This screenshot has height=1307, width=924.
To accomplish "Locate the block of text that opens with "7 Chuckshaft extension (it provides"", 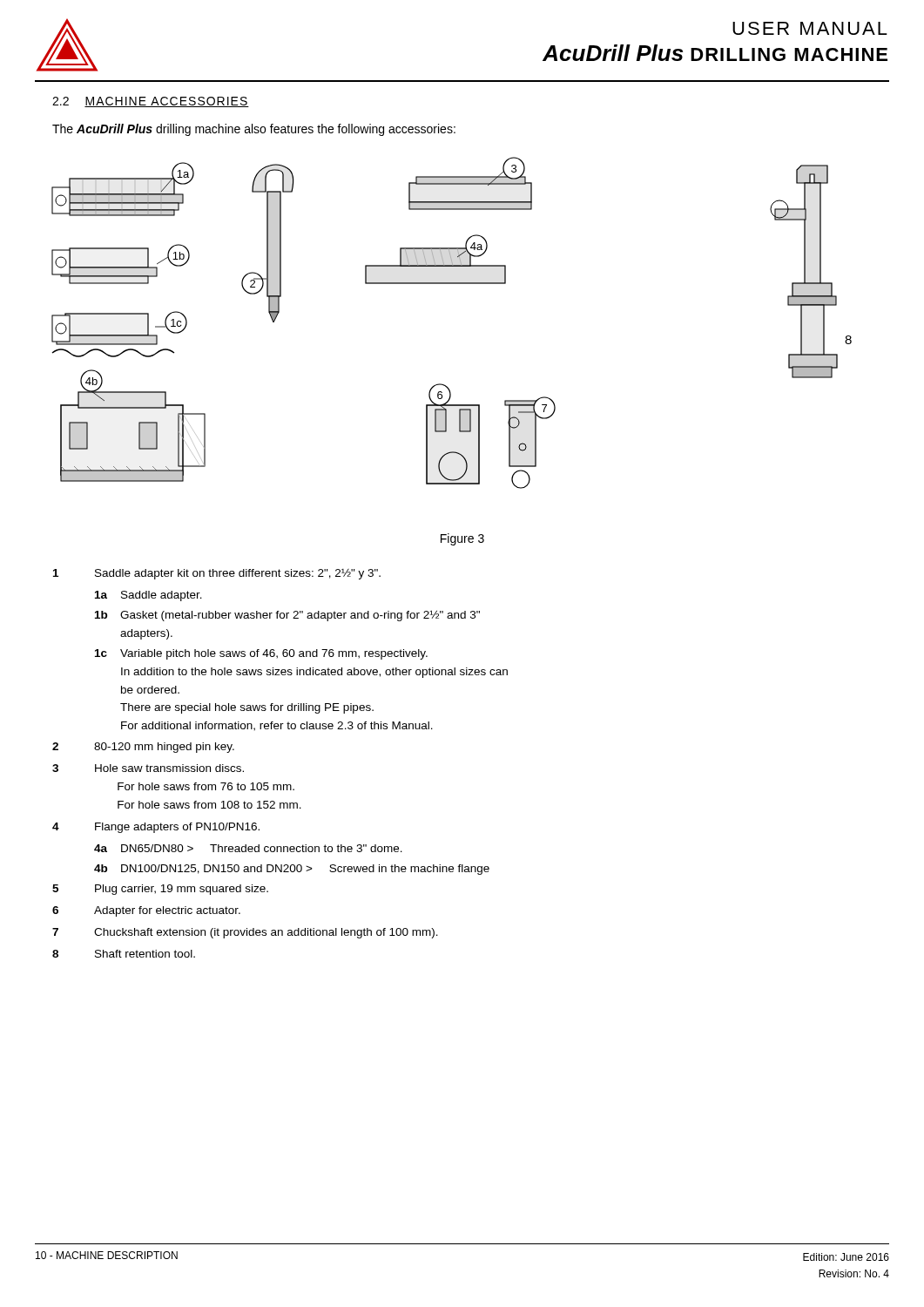I will tap(245, 933).
